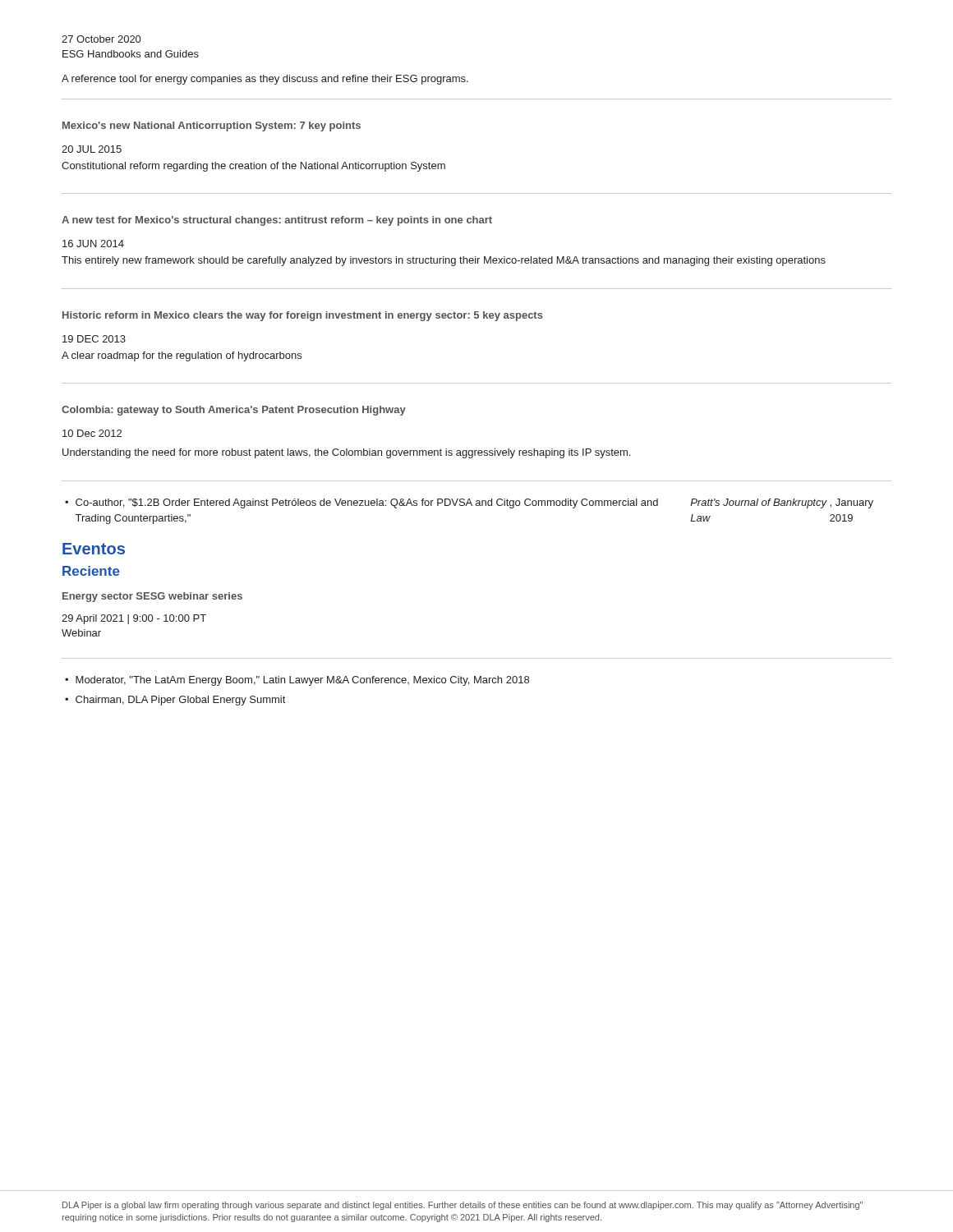The image size is (953, 1232).
Task: Find the text starting "20 JUL 2015 Constitutional reform regarding the creation"
Action: (x=92, y=149)
